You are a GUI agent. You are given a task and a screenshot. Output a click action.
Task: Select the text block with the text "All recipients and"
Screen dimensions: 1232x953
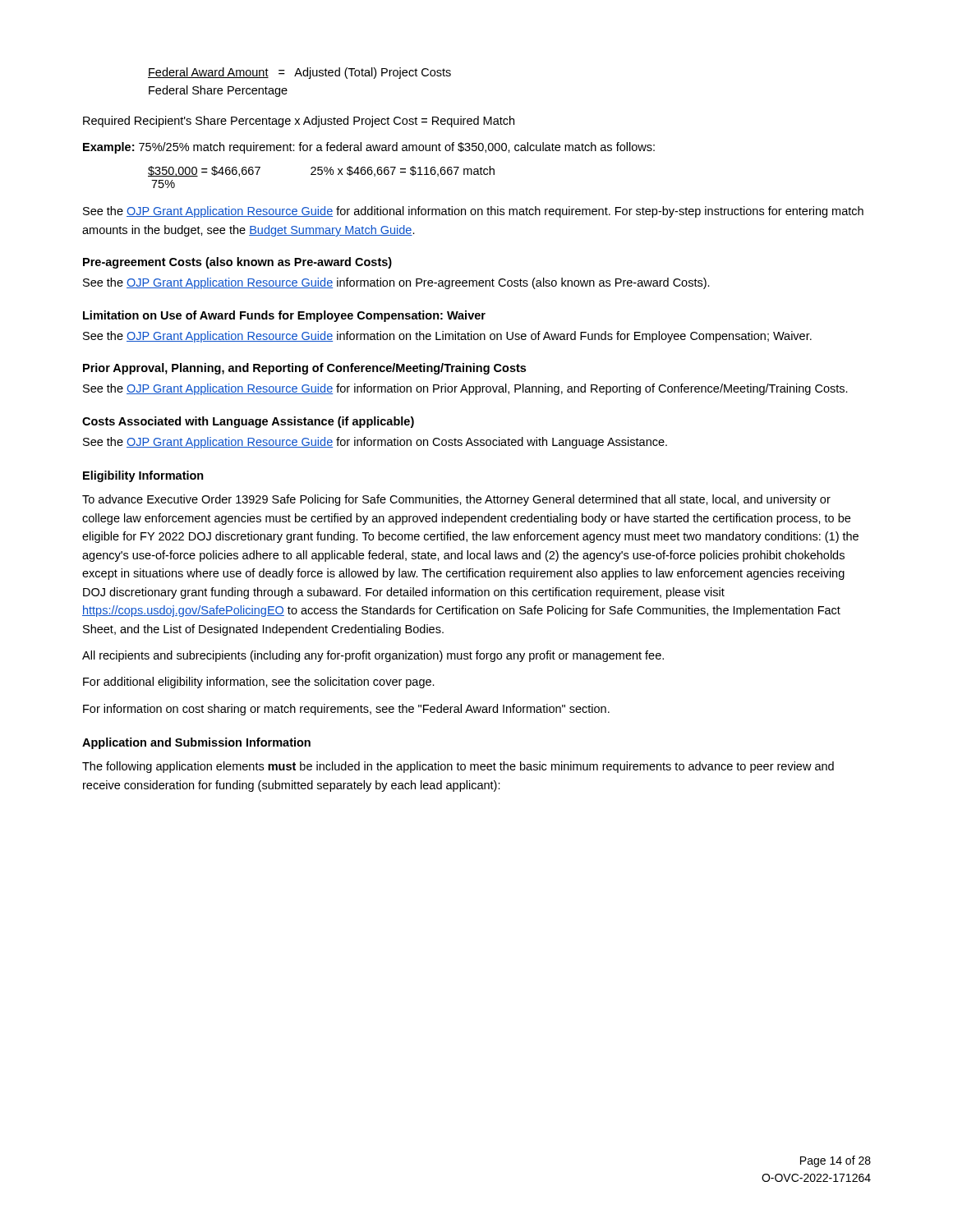373,655
